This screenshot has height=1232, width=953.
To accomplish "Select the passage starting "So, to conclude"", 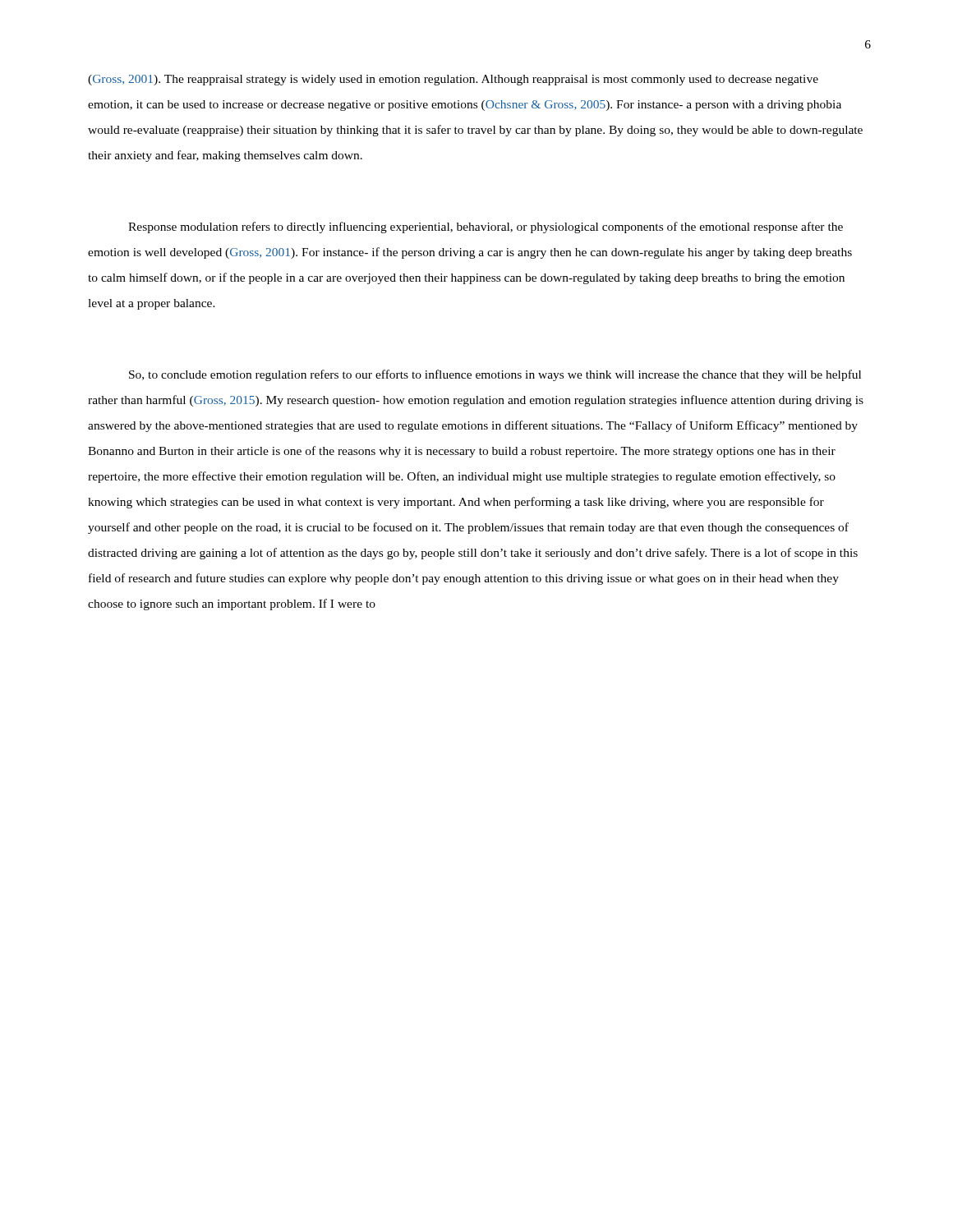I will pyautogui.click(x=476, y=489).
